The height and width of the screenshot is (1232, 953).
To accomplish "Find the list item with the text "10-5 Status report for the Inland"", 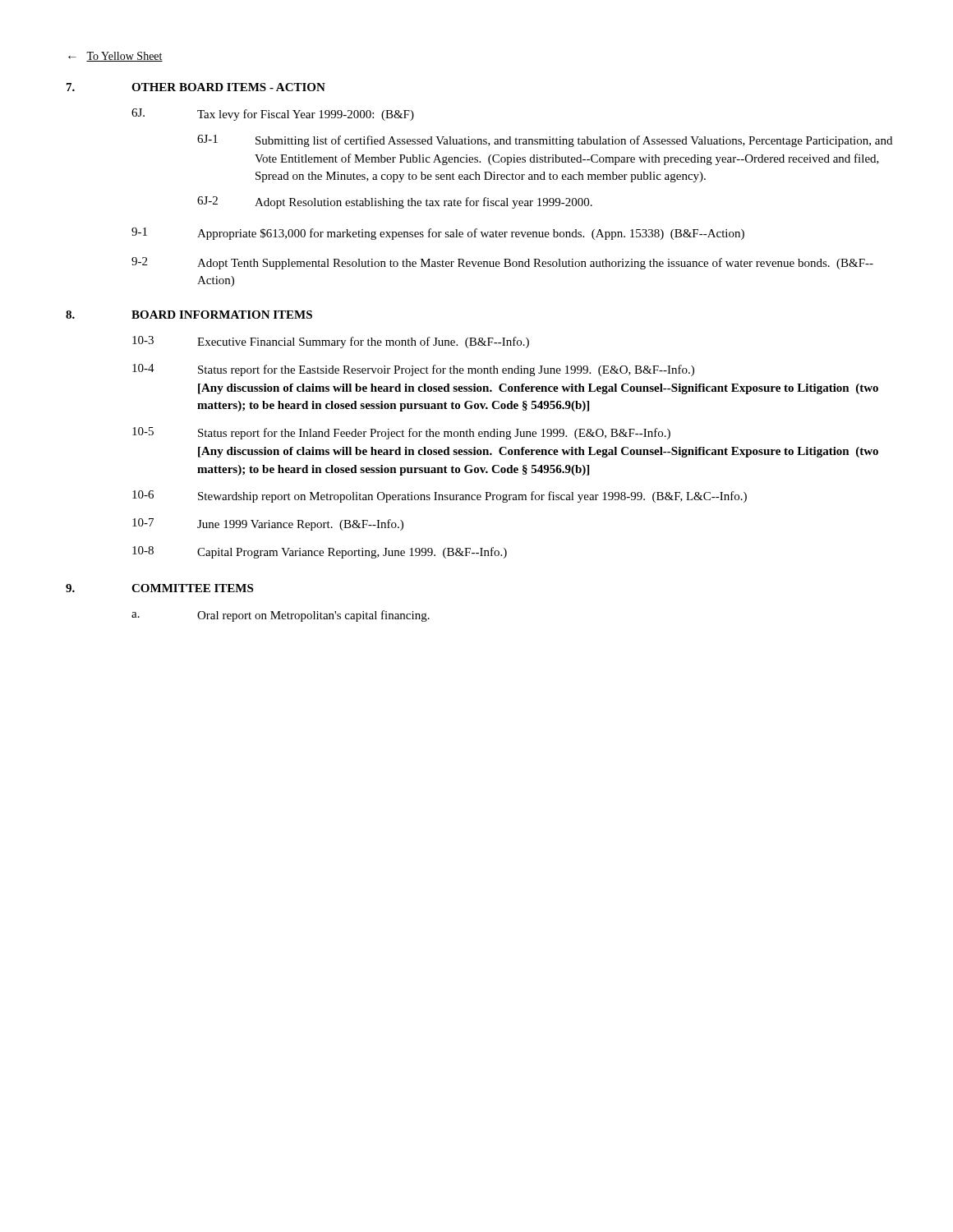I will click(513, 451).
